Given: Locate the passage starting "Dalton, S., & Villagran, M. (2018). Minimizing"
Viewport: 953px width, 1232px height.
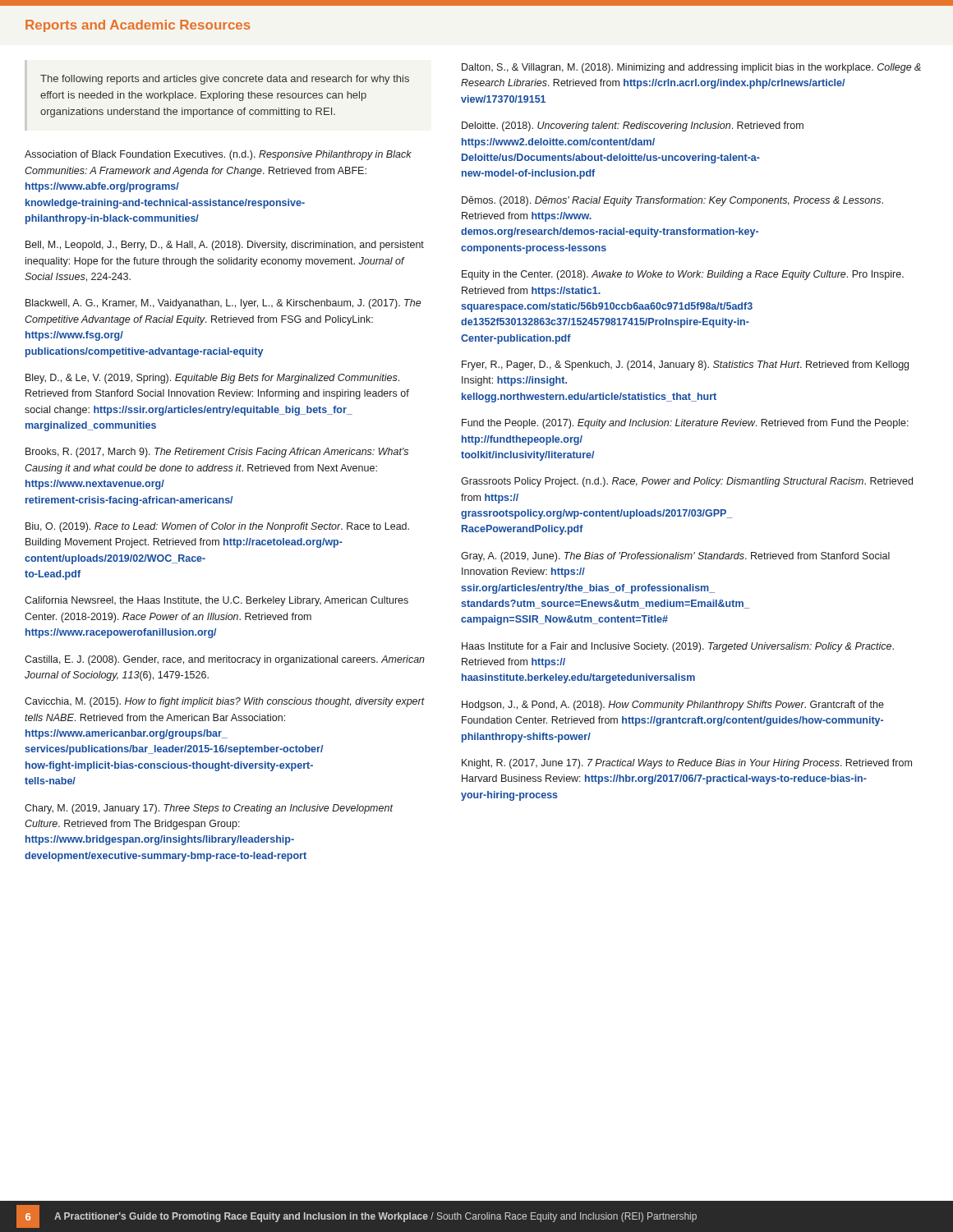Looking at the screenshot, I should (691, 83).
